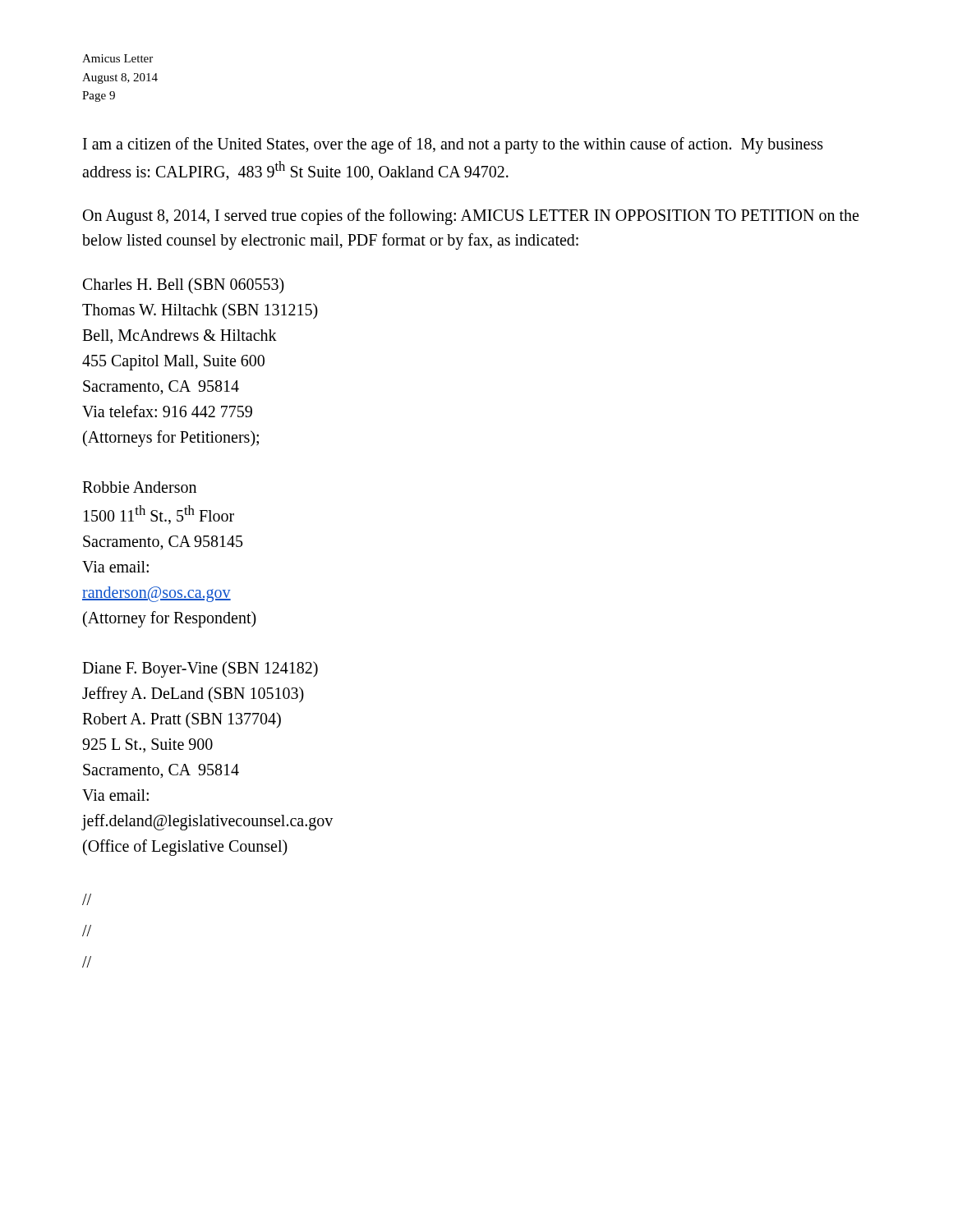Find the element starting "Charles H. Bell (SBN 060553) Thomas W. Hiltachk"

200,361
